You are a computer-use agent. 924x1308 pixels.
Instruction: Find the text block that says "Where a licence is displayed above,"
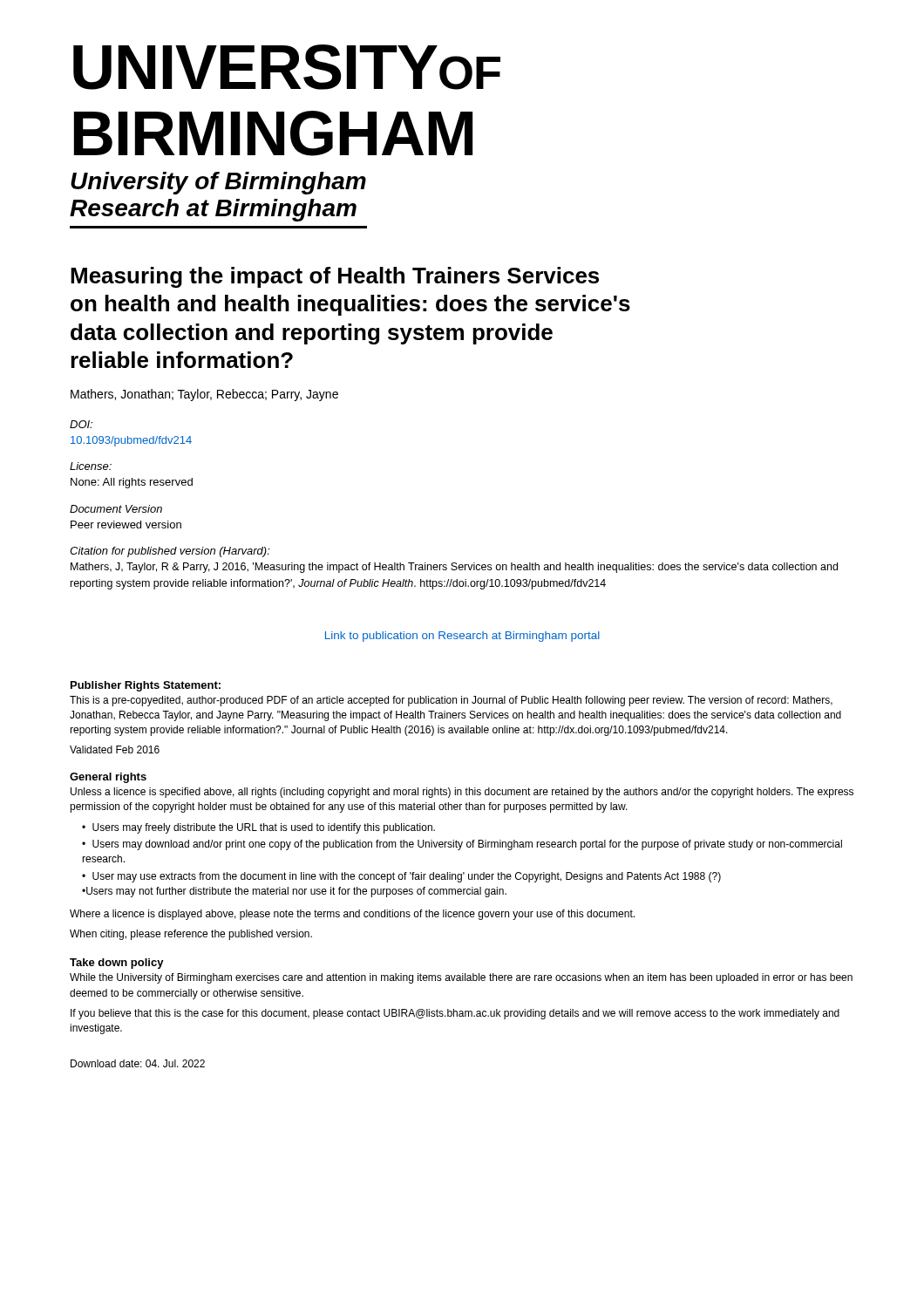pos(353,913)
